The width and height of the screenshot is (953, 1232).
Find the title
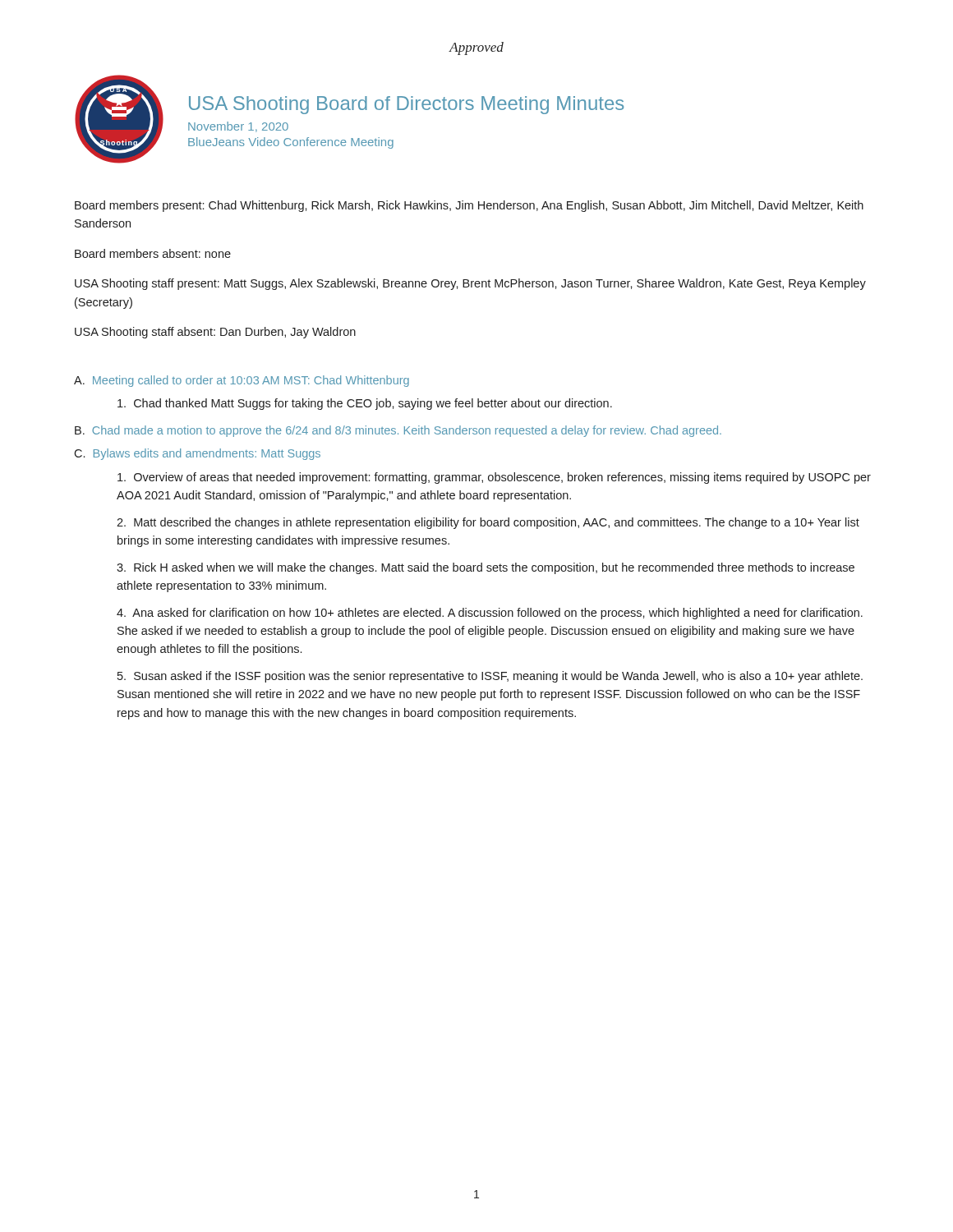click(x=406, y=120)
